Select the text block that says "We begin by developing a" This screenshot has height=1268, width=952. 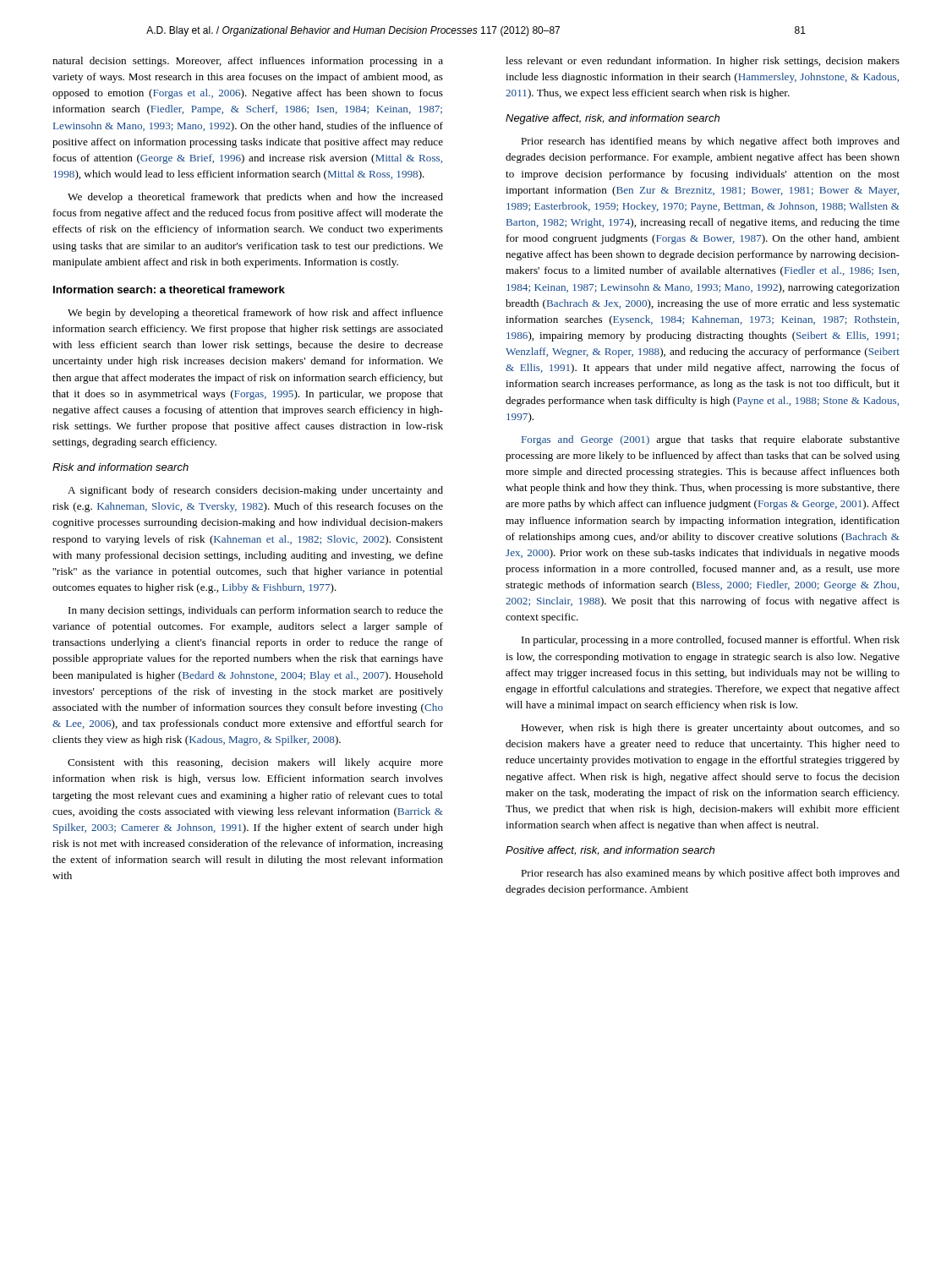click(248, 377)
